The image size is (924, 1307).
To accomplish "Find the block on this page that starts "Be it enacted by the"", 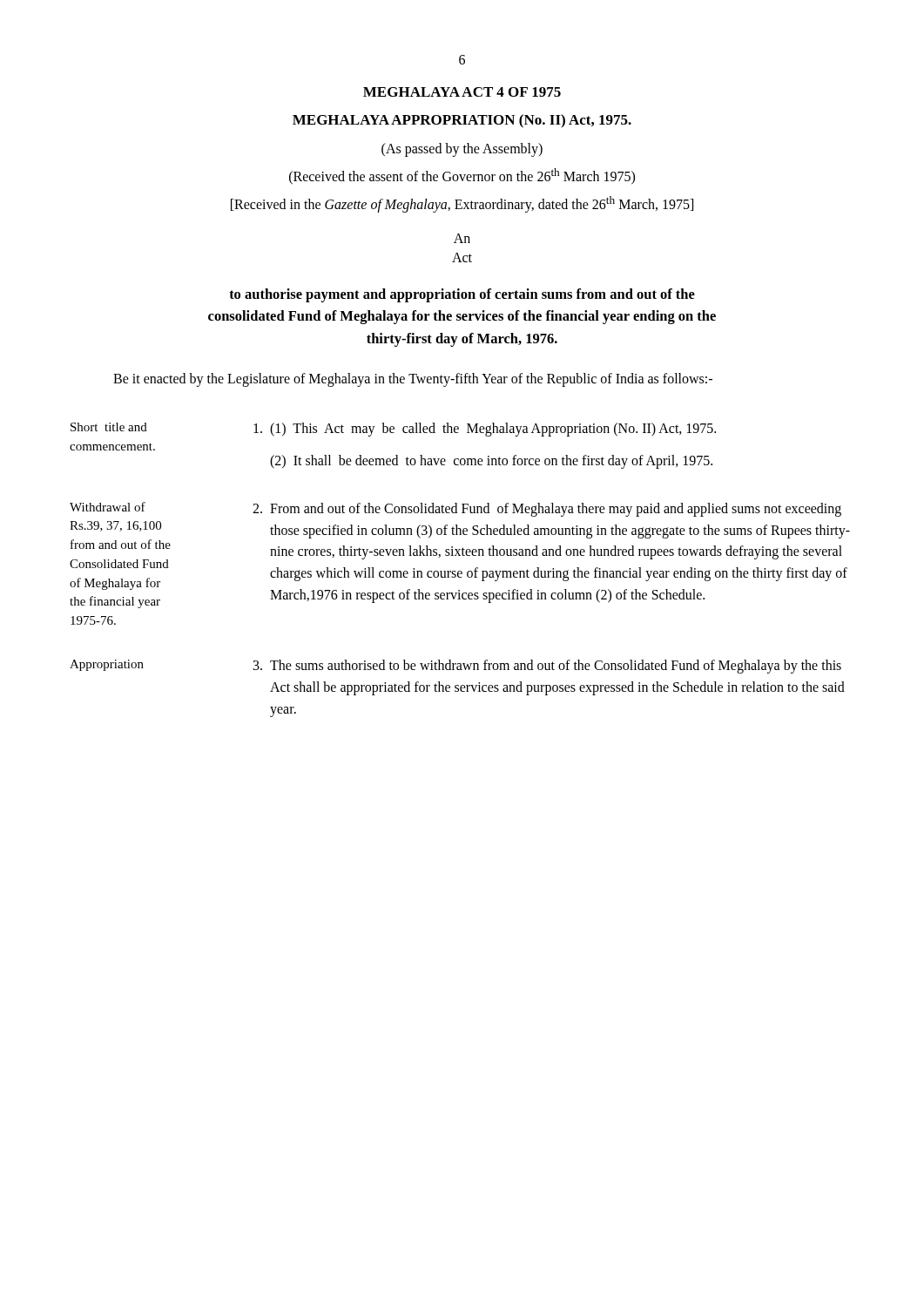I will click(413, 379).
